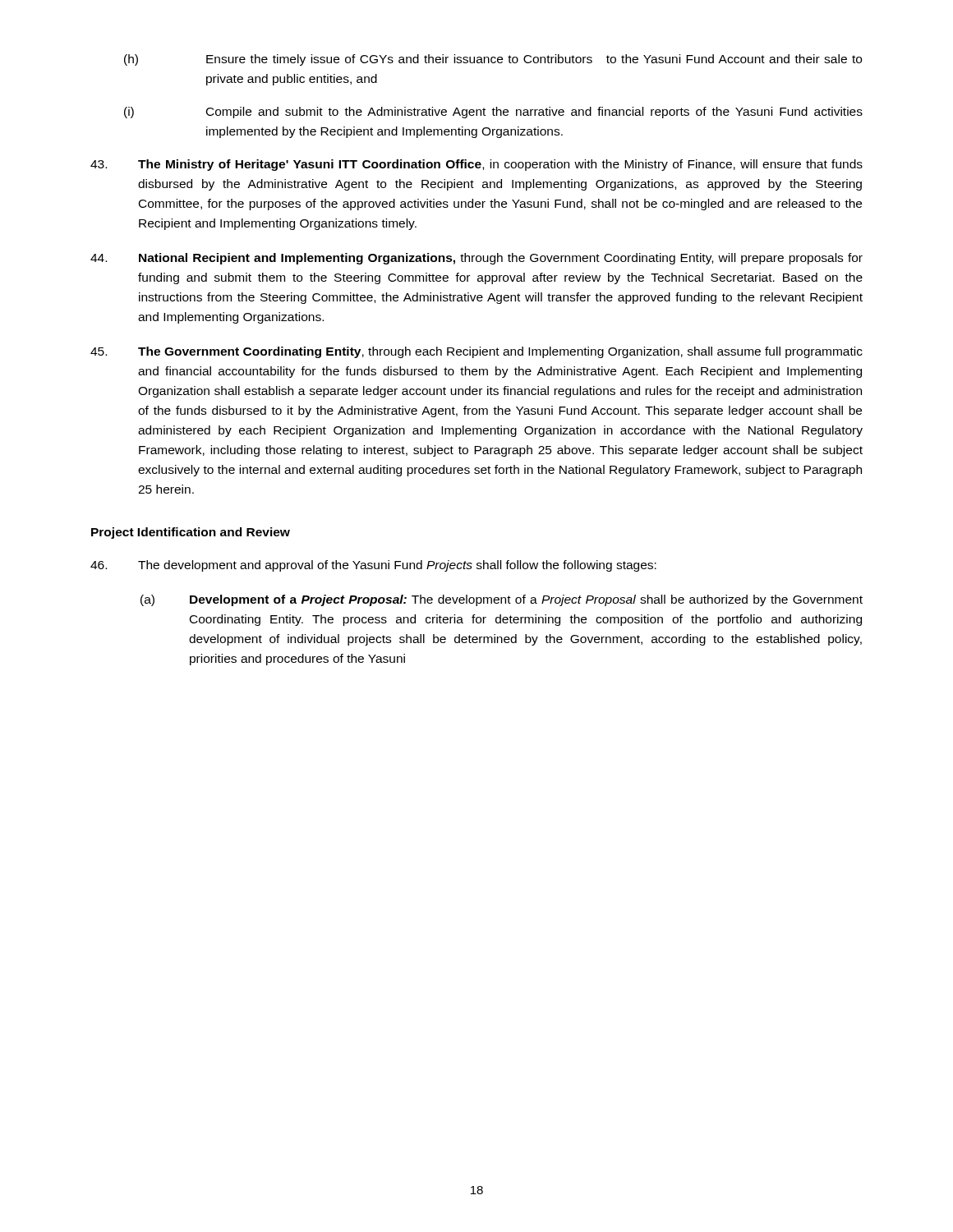Click on the passage starting "(a) Development of a"

(x=501, y=629)
